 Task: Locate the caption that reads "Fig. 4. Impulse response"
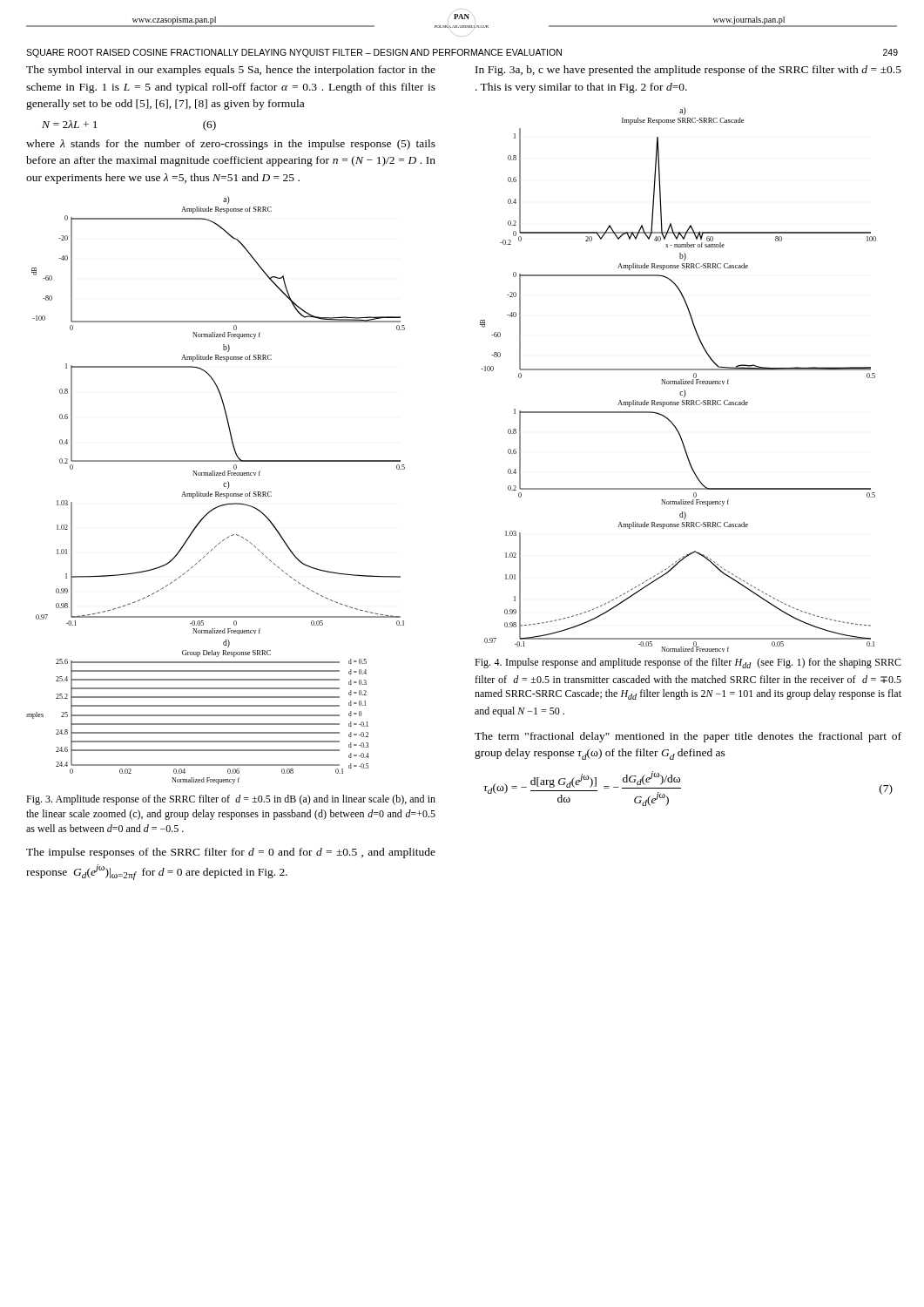click(x=688, y=687)
